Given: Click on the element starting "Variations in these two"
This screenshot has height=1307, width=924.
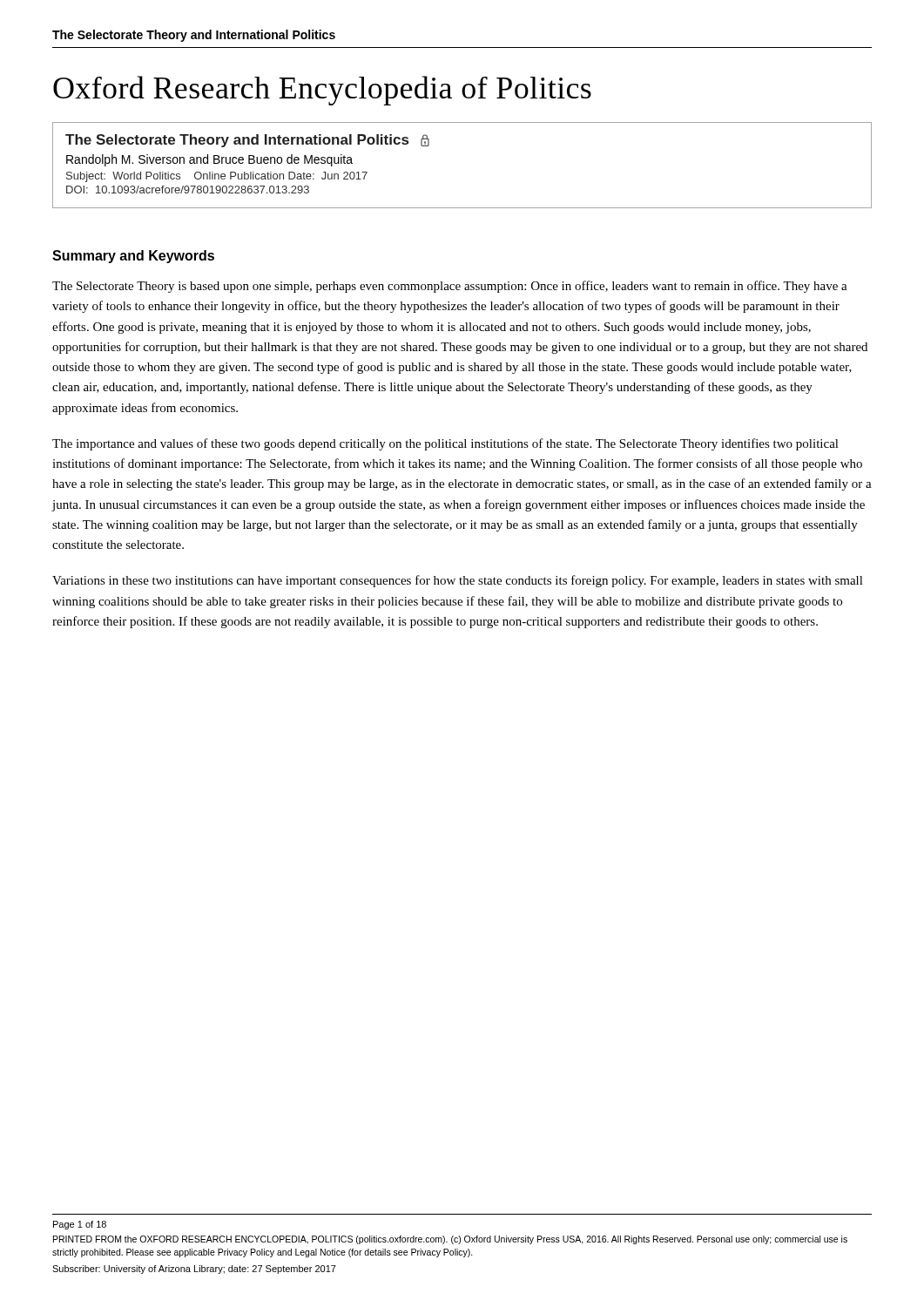Looking at the screenshot, I should pos(458,601).
